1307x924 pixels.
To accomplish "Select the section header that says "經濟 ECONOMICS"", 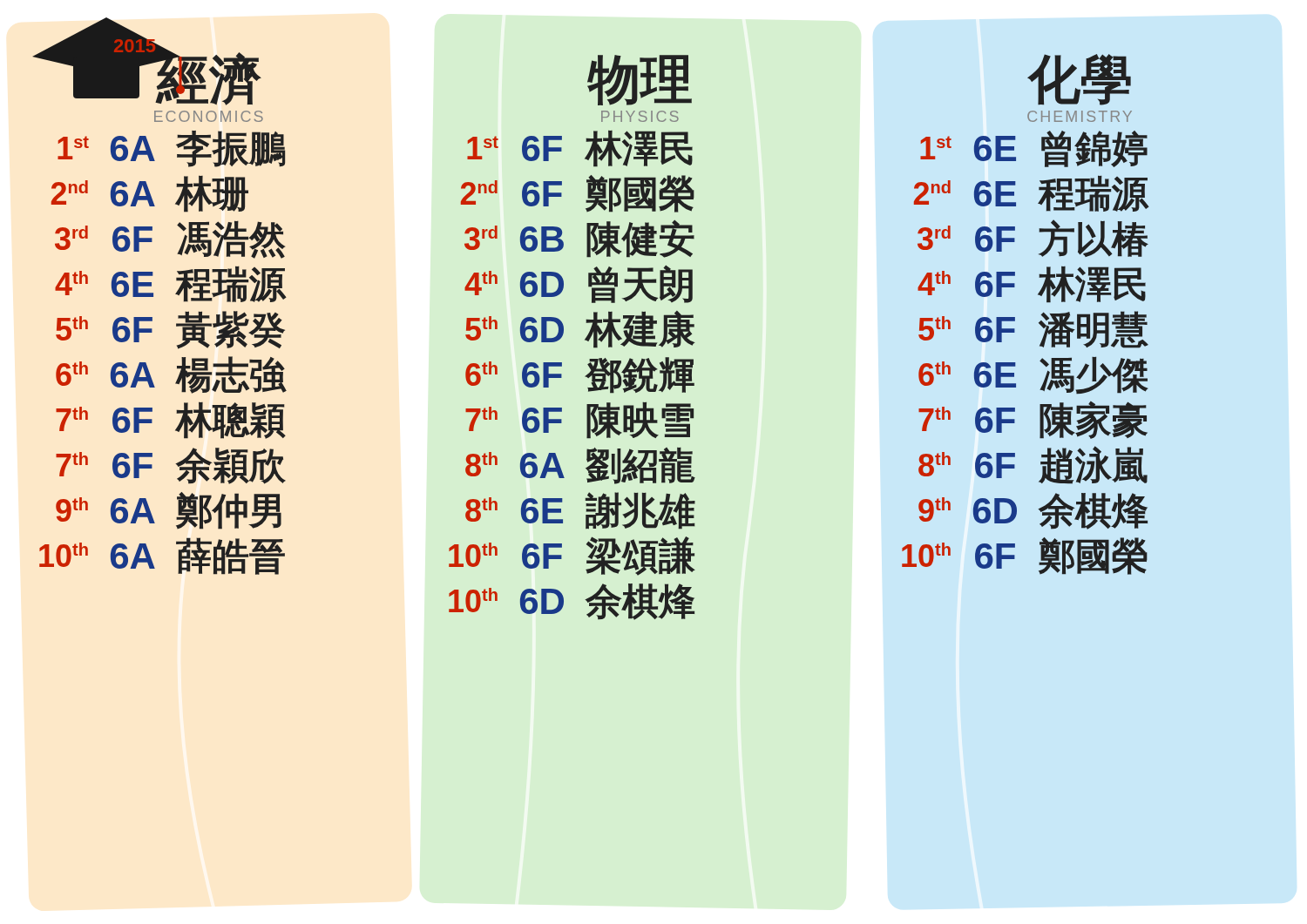I will 209,90.
